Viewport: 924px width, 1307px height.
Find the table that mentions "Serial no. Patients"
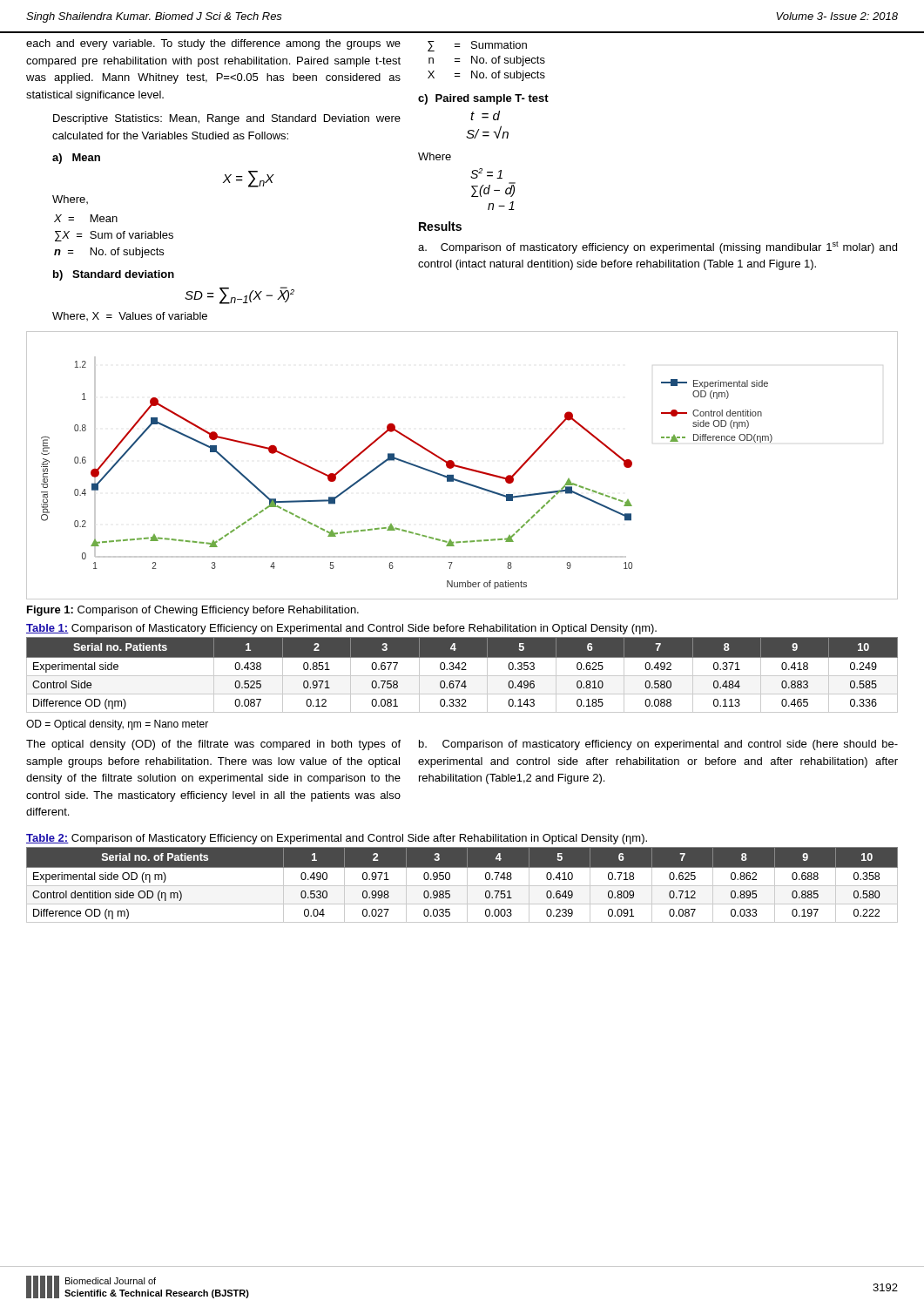(x=462, y=675)
